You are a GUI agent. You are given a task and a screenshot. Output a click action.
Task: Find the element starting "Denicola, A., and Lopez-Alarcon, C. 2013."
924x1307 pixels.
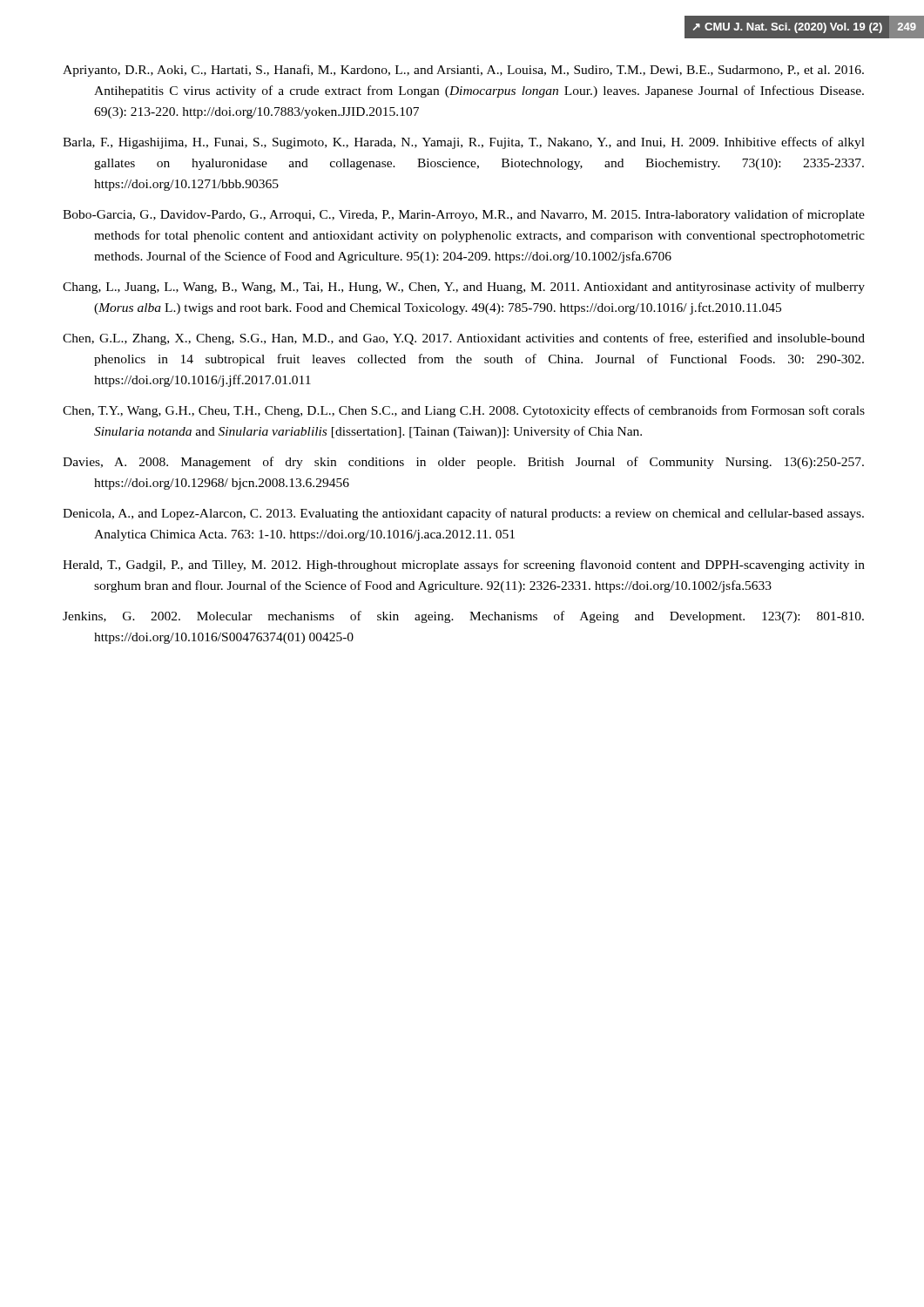click(464, 524)
